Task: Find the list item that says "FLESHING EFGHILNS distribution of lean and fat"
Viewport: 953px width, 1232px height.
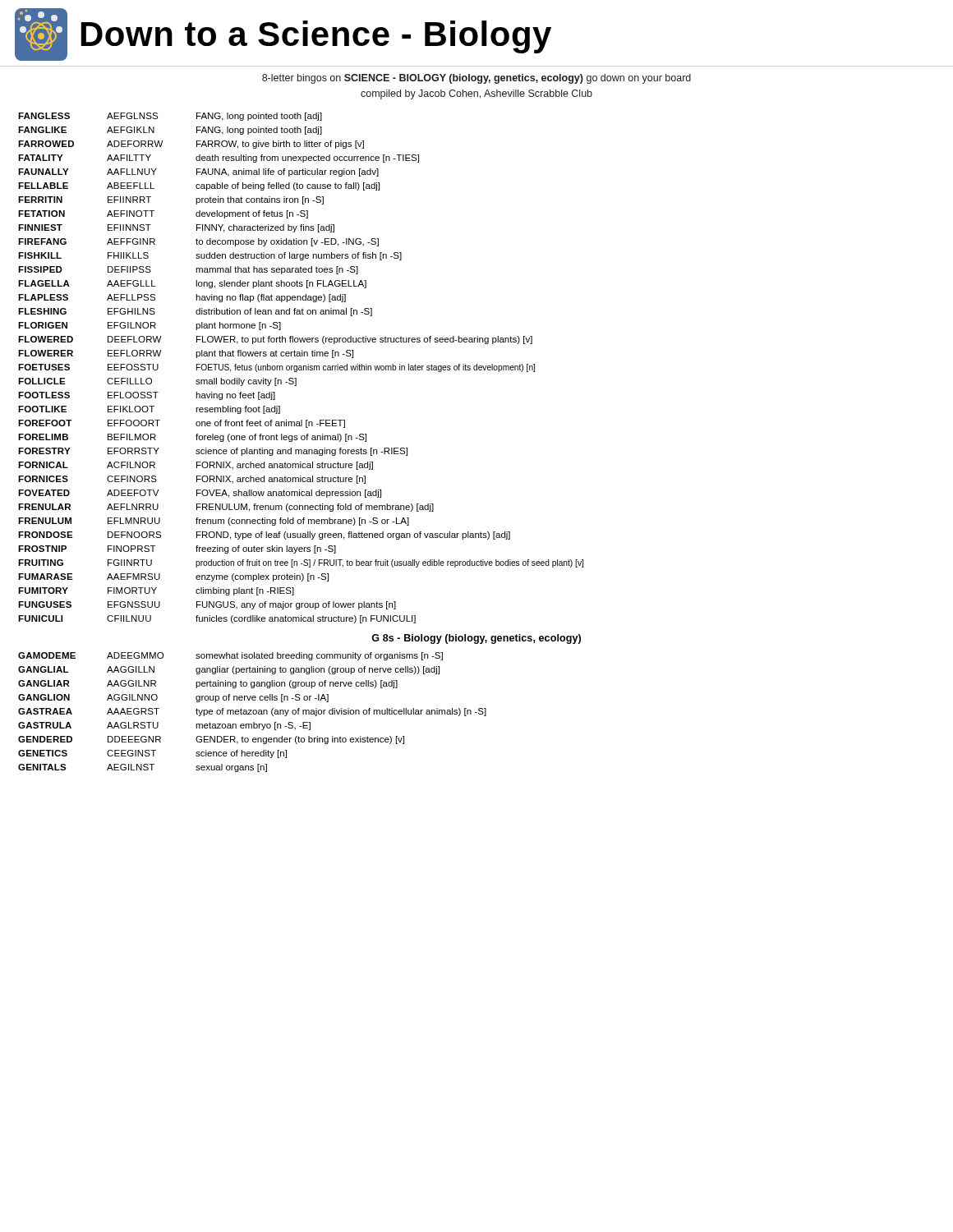Action: (195, 312)
